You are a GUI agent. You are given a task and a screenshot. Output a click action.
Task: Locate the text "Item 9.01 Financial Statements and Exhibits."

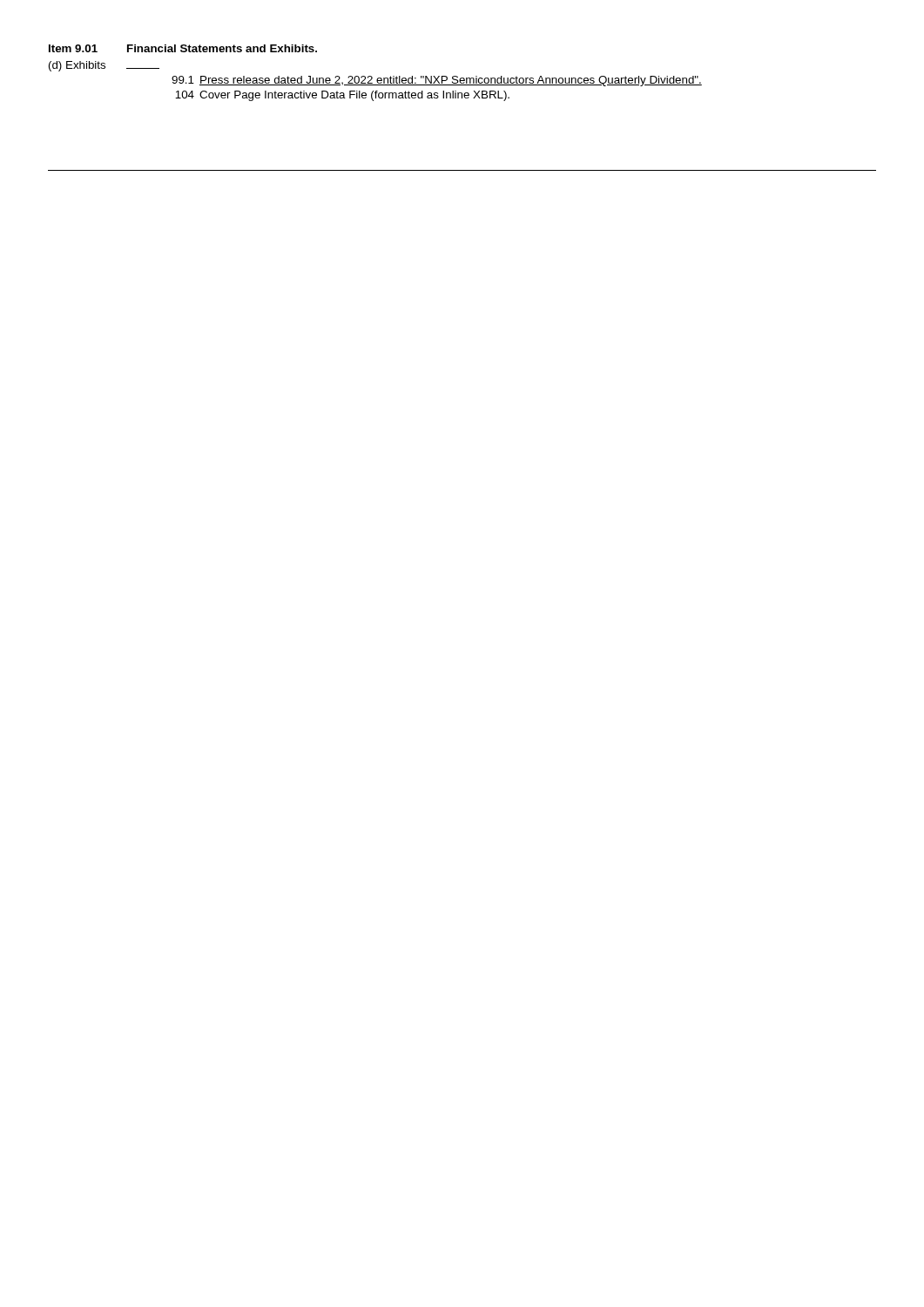coord(183,48)
